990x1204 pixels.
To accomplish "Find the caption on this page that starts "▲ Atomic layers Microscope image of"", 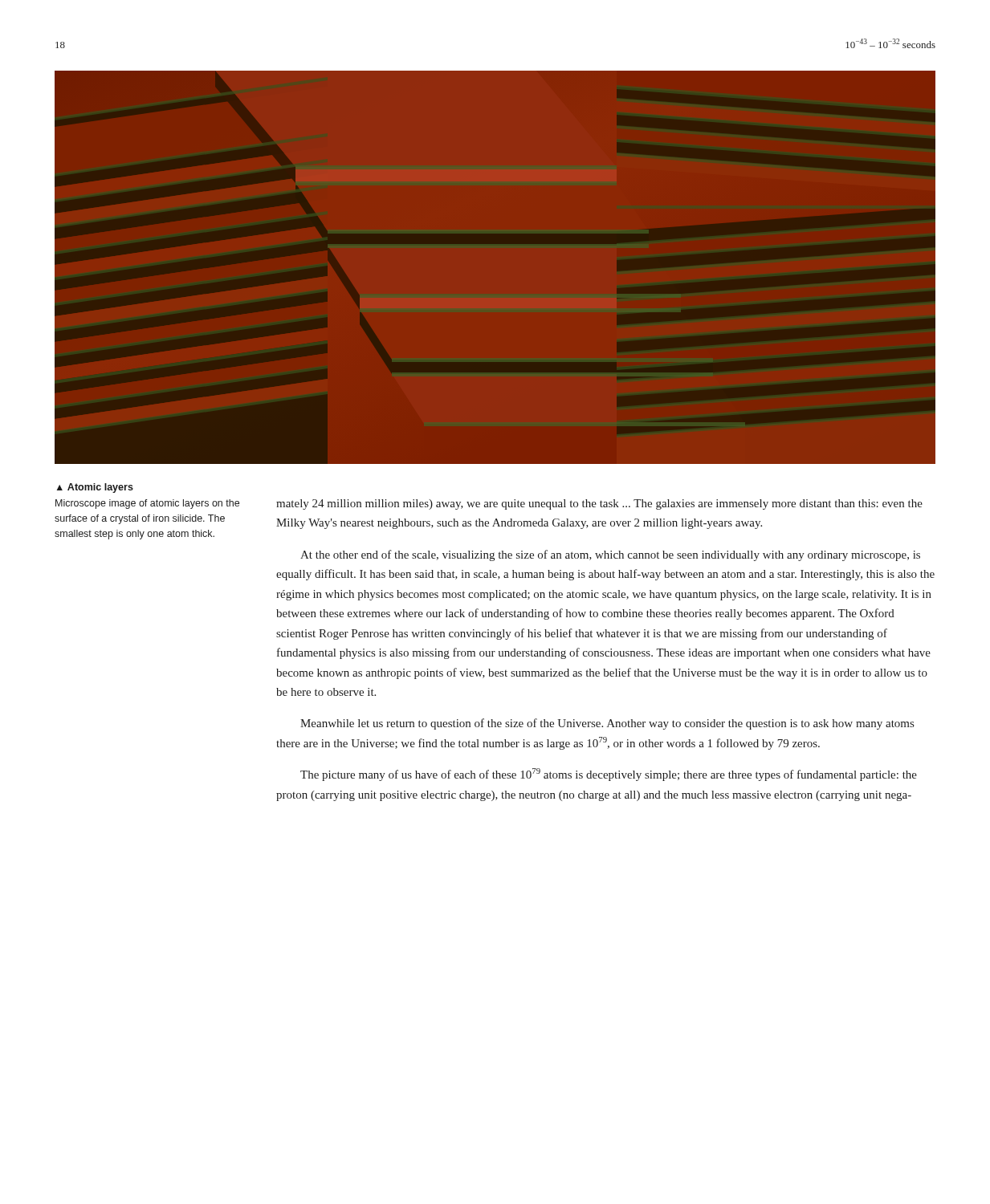I will point(151,511).
